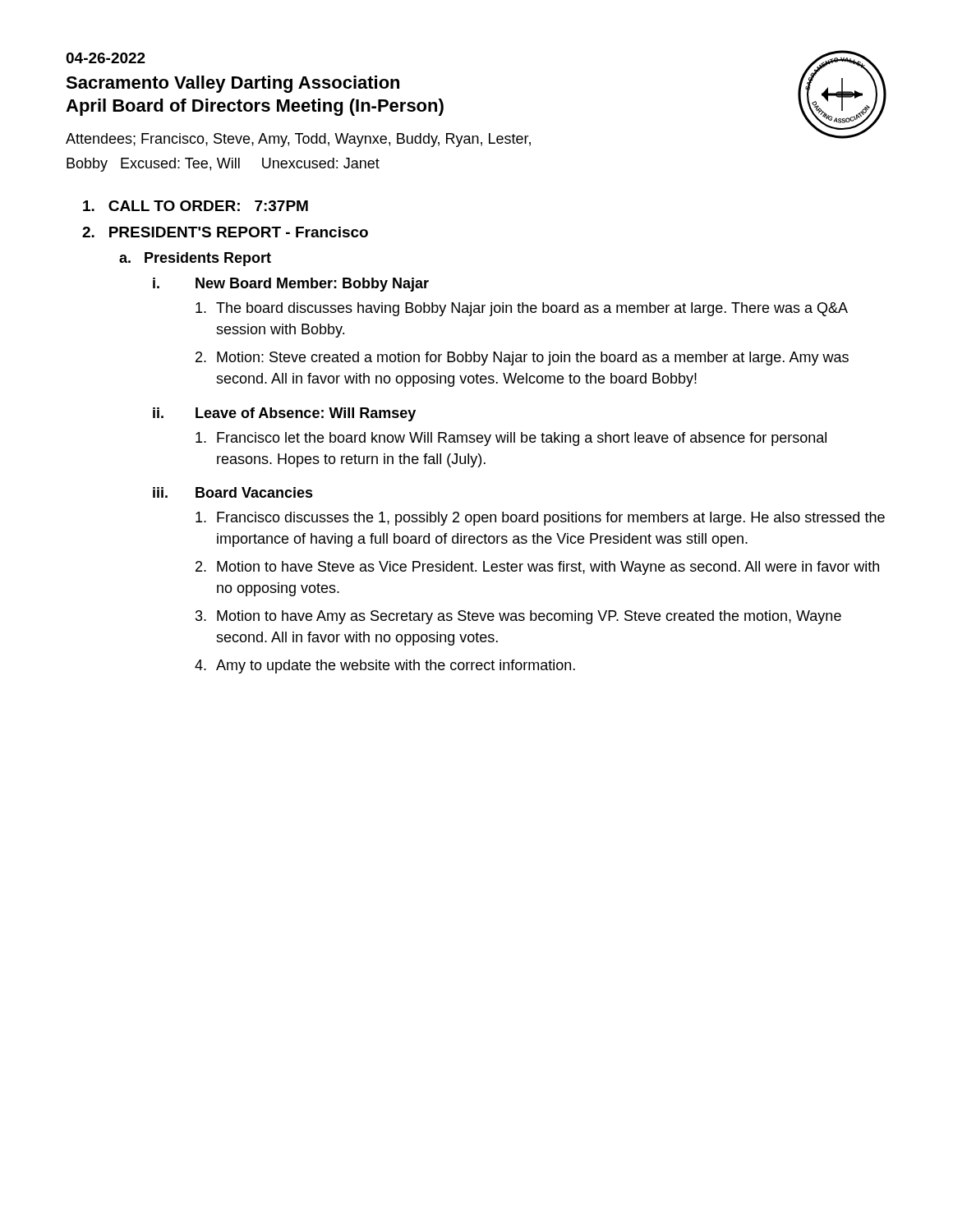
Task: Select the passage starting "2. PRESIDENT'S REPORT - Francisco"
Action: 225,232
